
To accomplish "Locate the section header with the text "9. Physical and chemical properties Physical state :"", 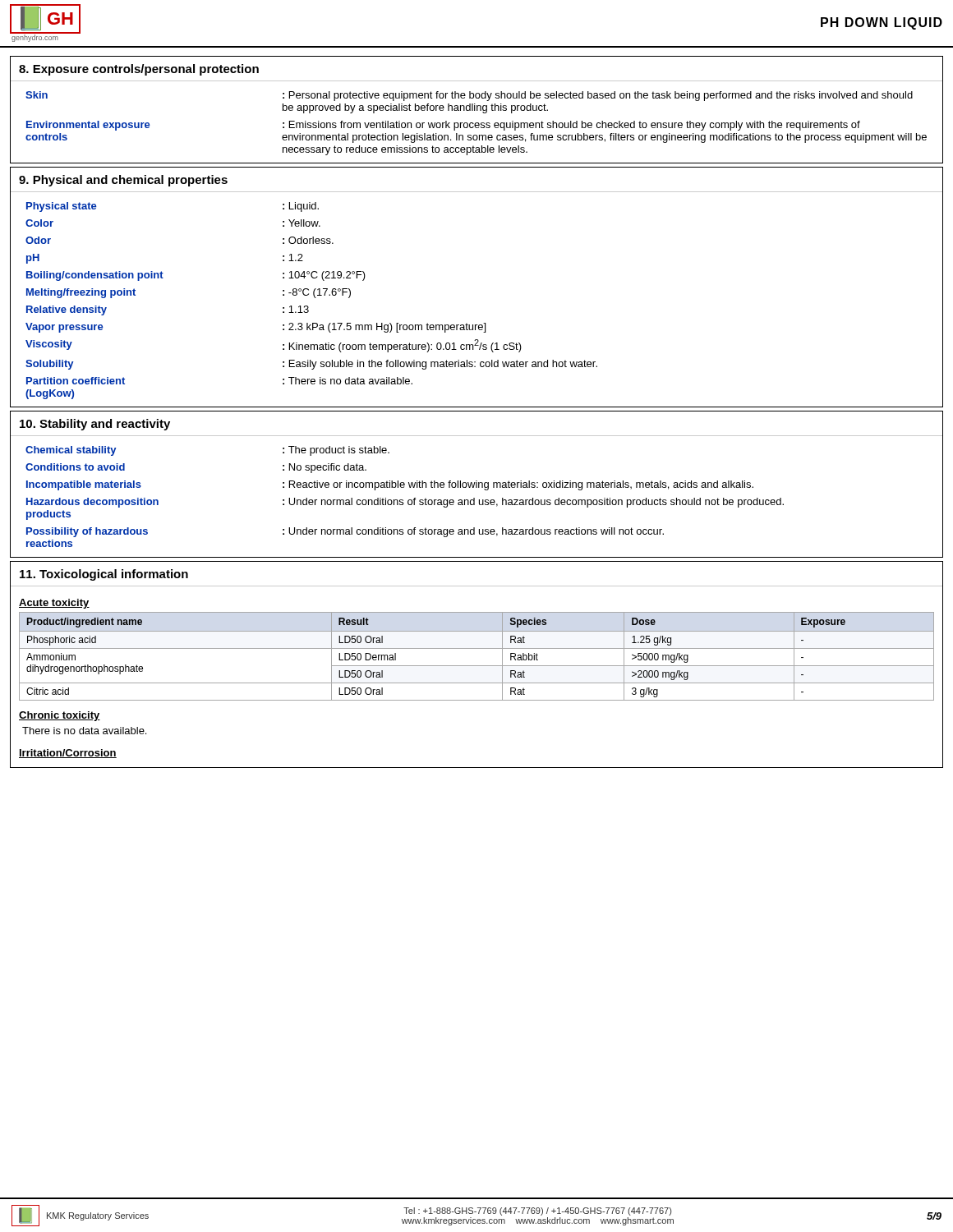I will click(x=476, y=287).
